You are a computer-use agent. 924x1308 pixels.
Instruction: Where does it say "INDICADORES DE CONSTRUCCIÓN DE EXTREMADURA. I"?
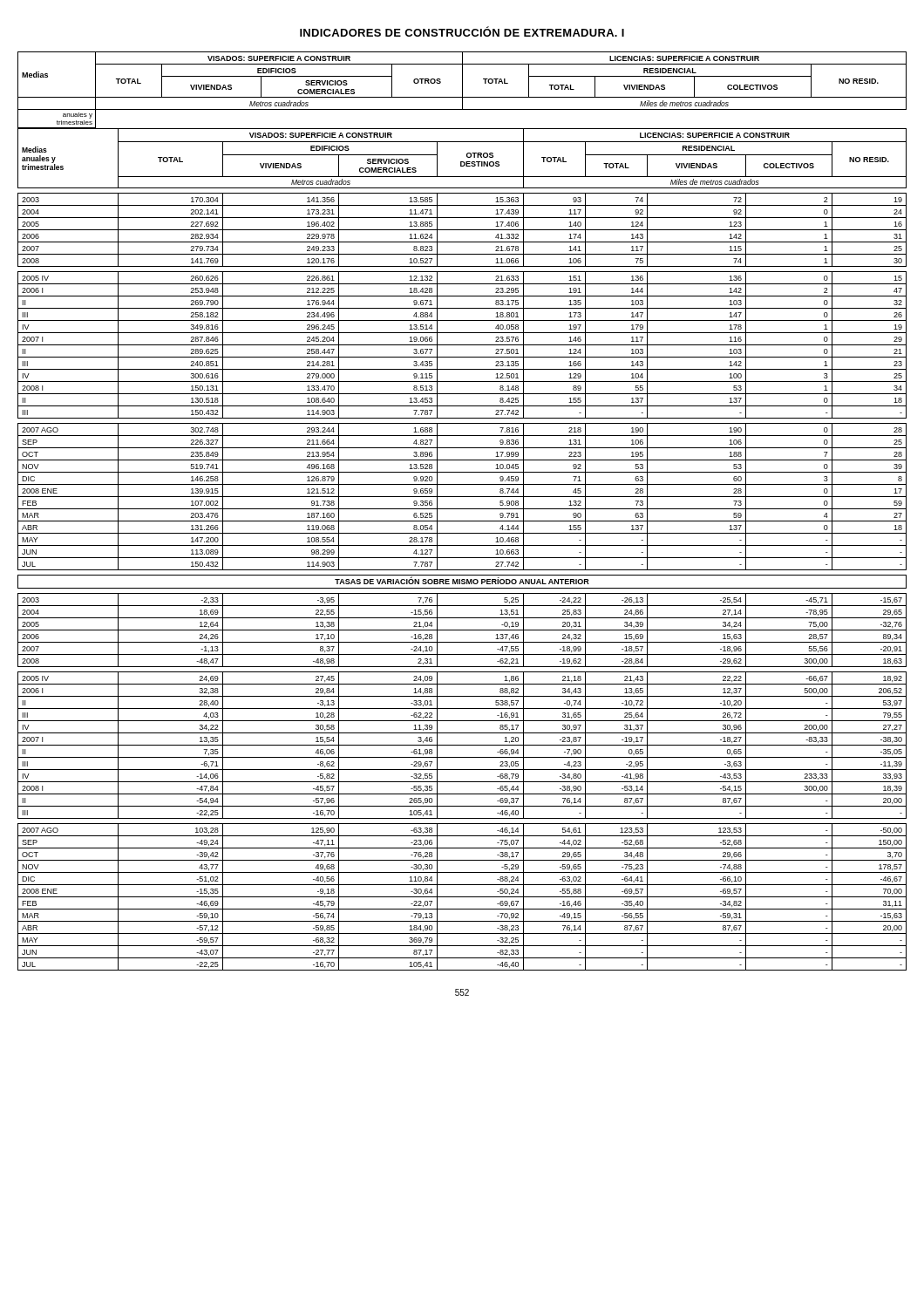click(x=462, y=33)
